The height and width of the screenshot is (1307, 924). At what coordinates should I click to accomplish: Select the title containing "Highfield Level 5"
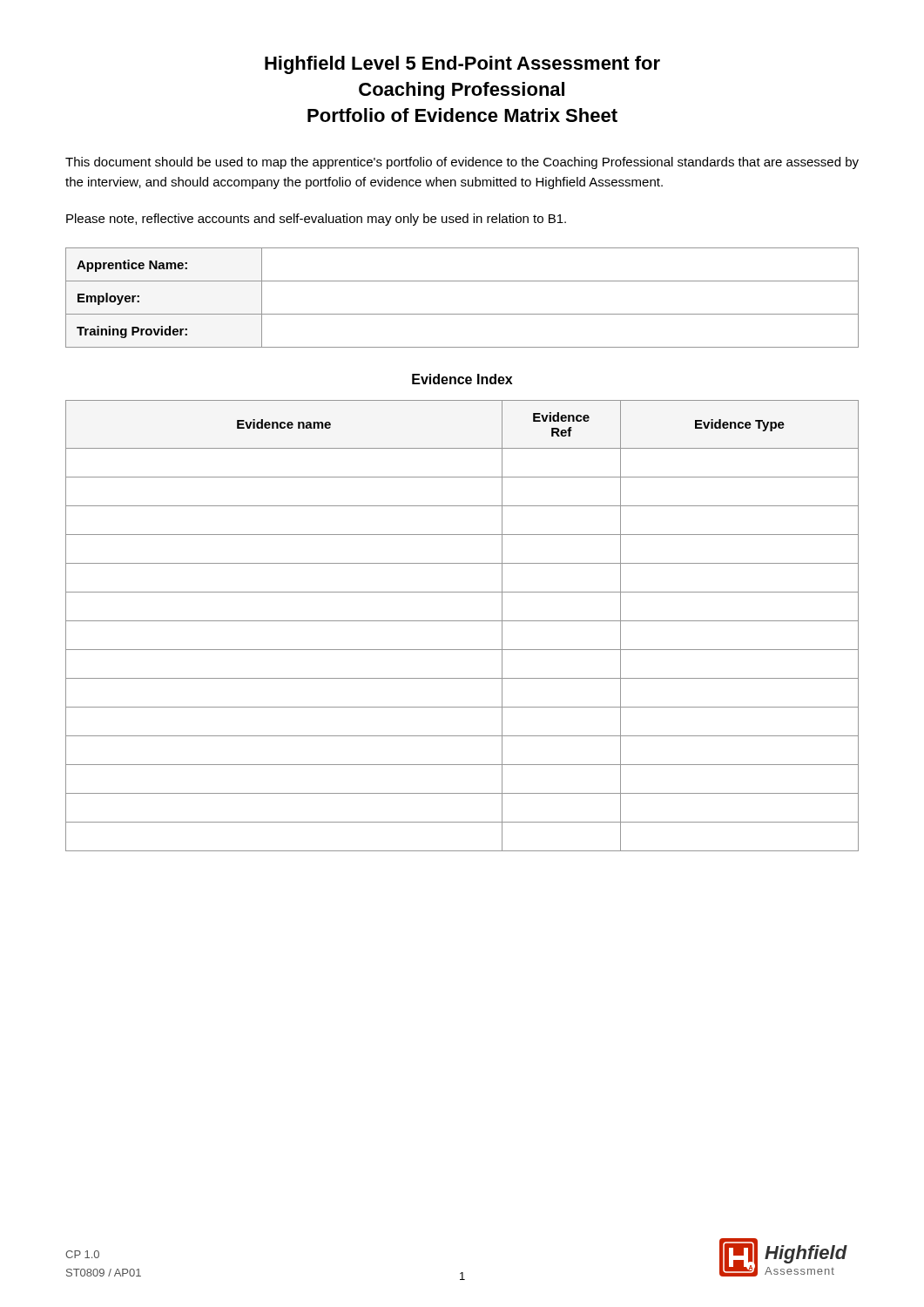(x=462, y=63)
